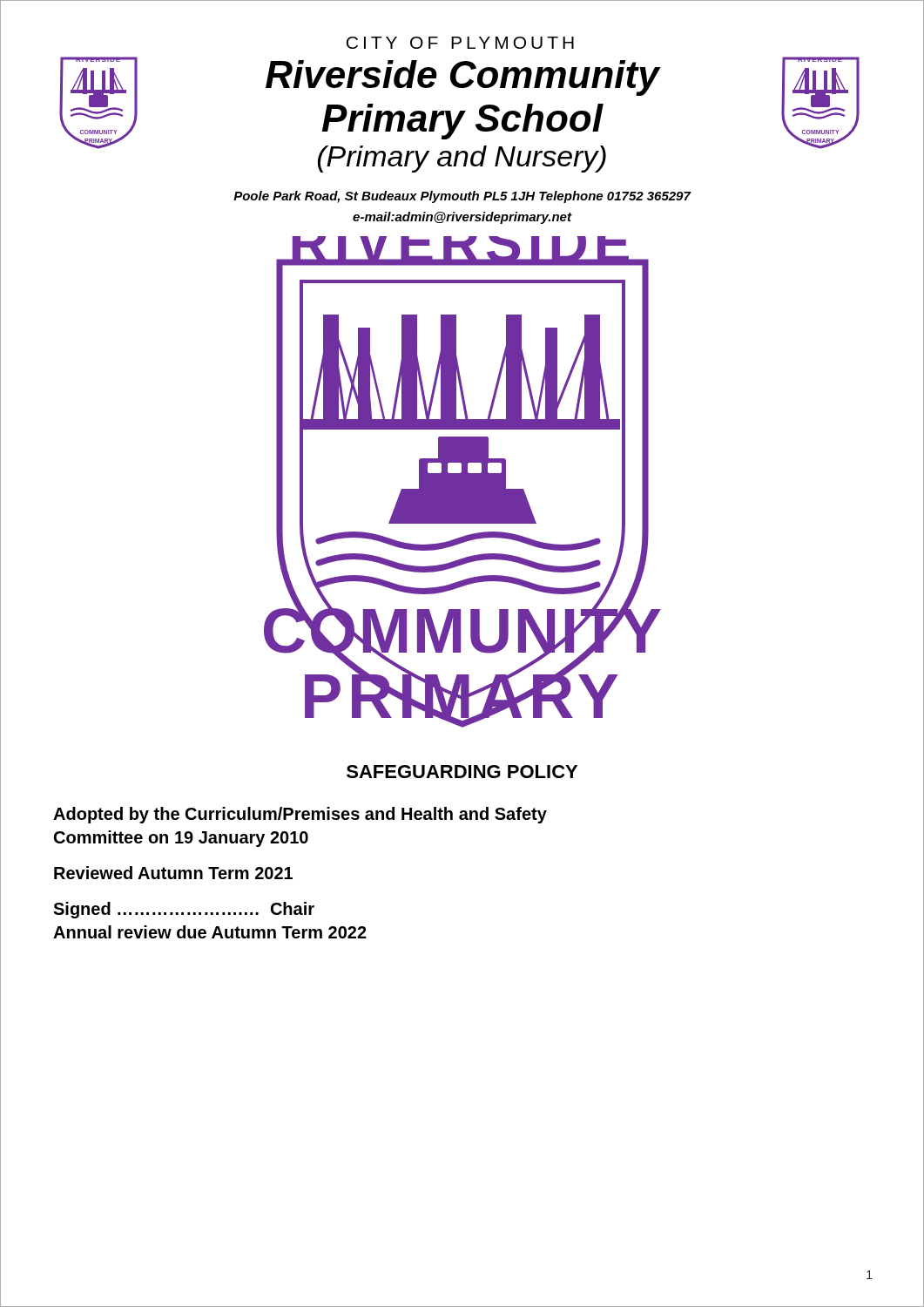Screen dimensions: 1307x924
Task: Select the text block starting "Adopted by the Curriculum/Premises and Health and SafetyCommittee"
Action: click(x=462, y=826)
